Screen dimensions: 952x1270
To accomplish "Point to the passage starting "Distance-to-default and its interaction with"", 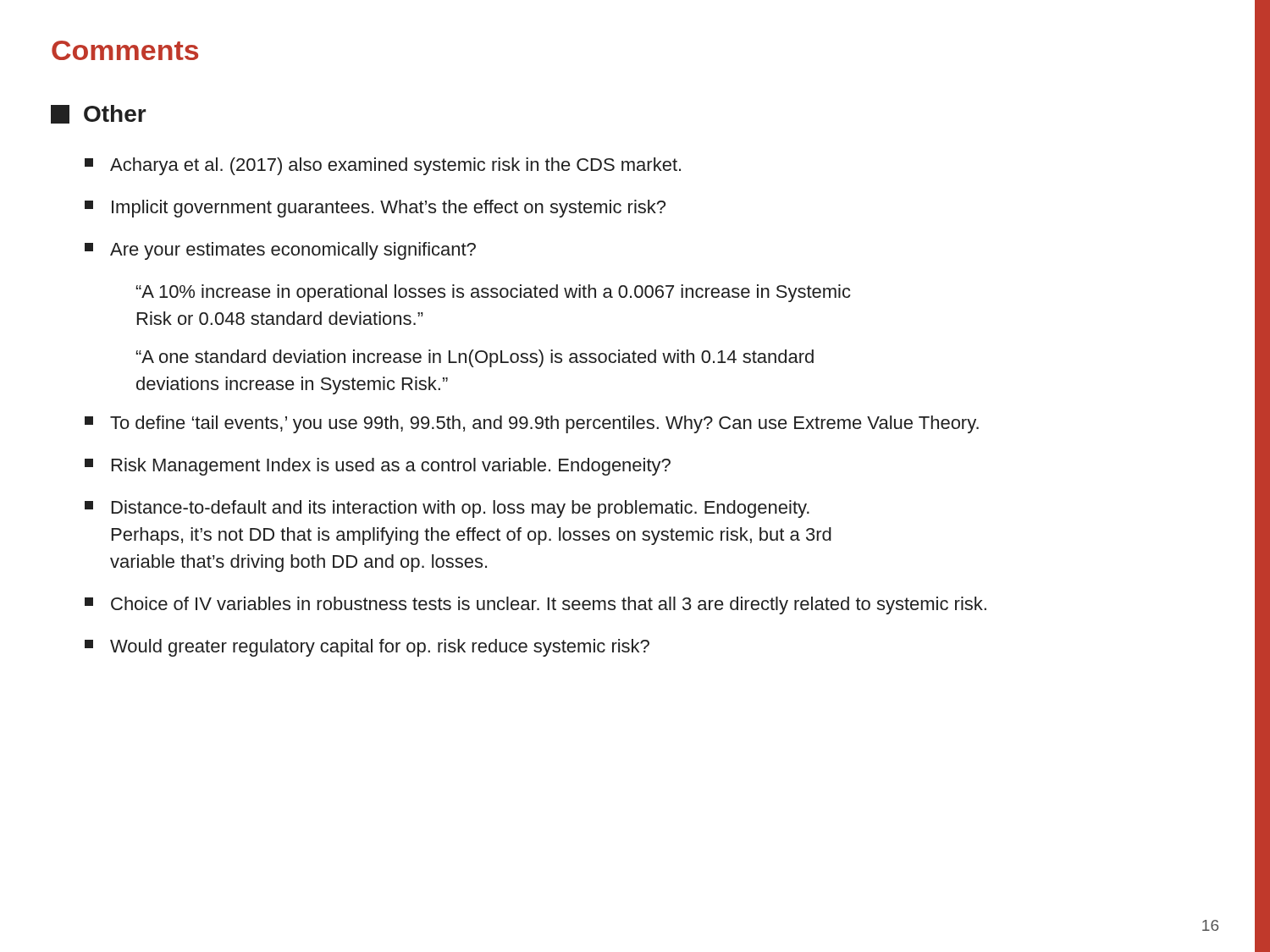I will [x=652, y=535].
